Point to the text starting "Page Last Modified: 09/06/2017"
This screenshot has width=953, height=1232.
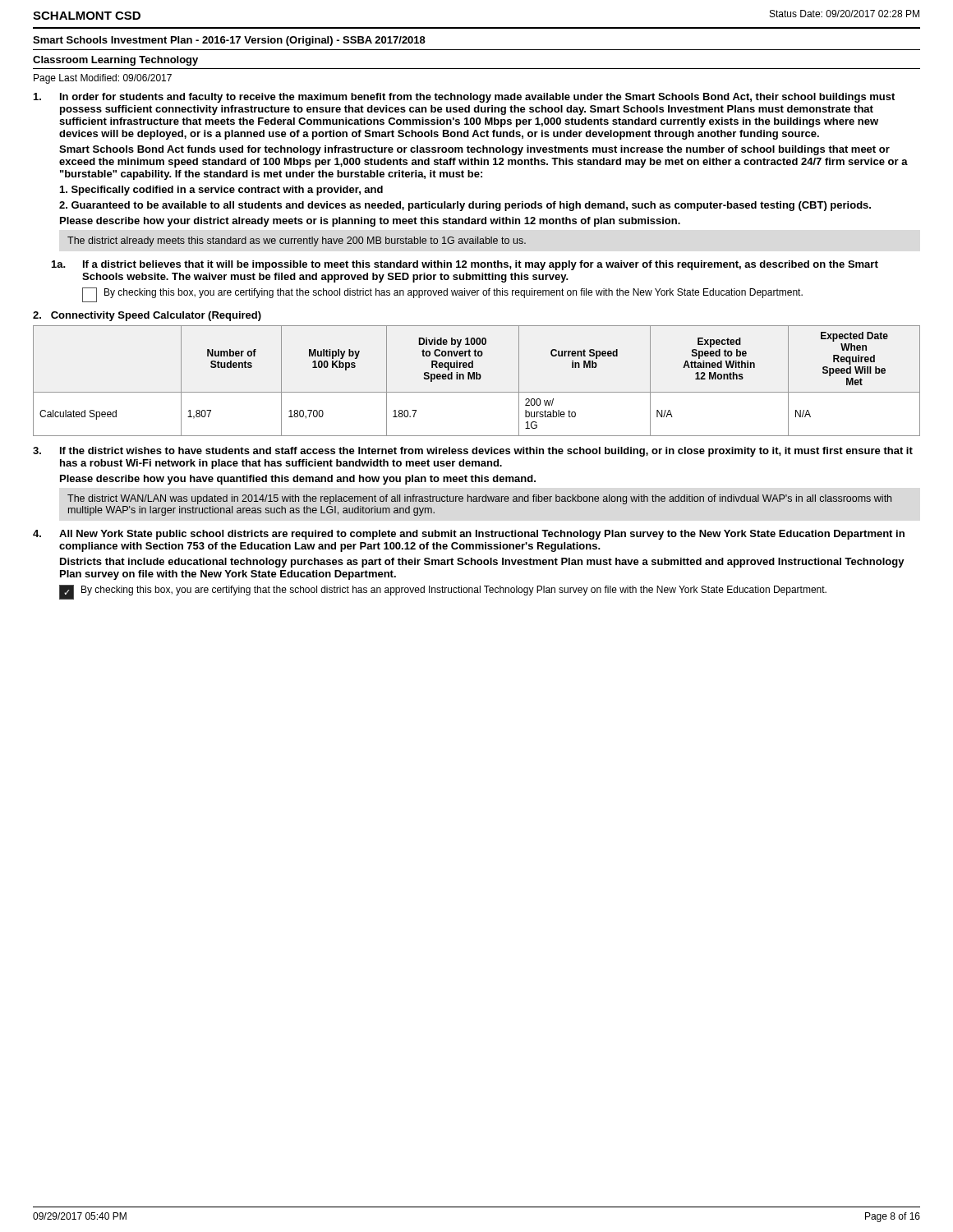tap(102, 78)
